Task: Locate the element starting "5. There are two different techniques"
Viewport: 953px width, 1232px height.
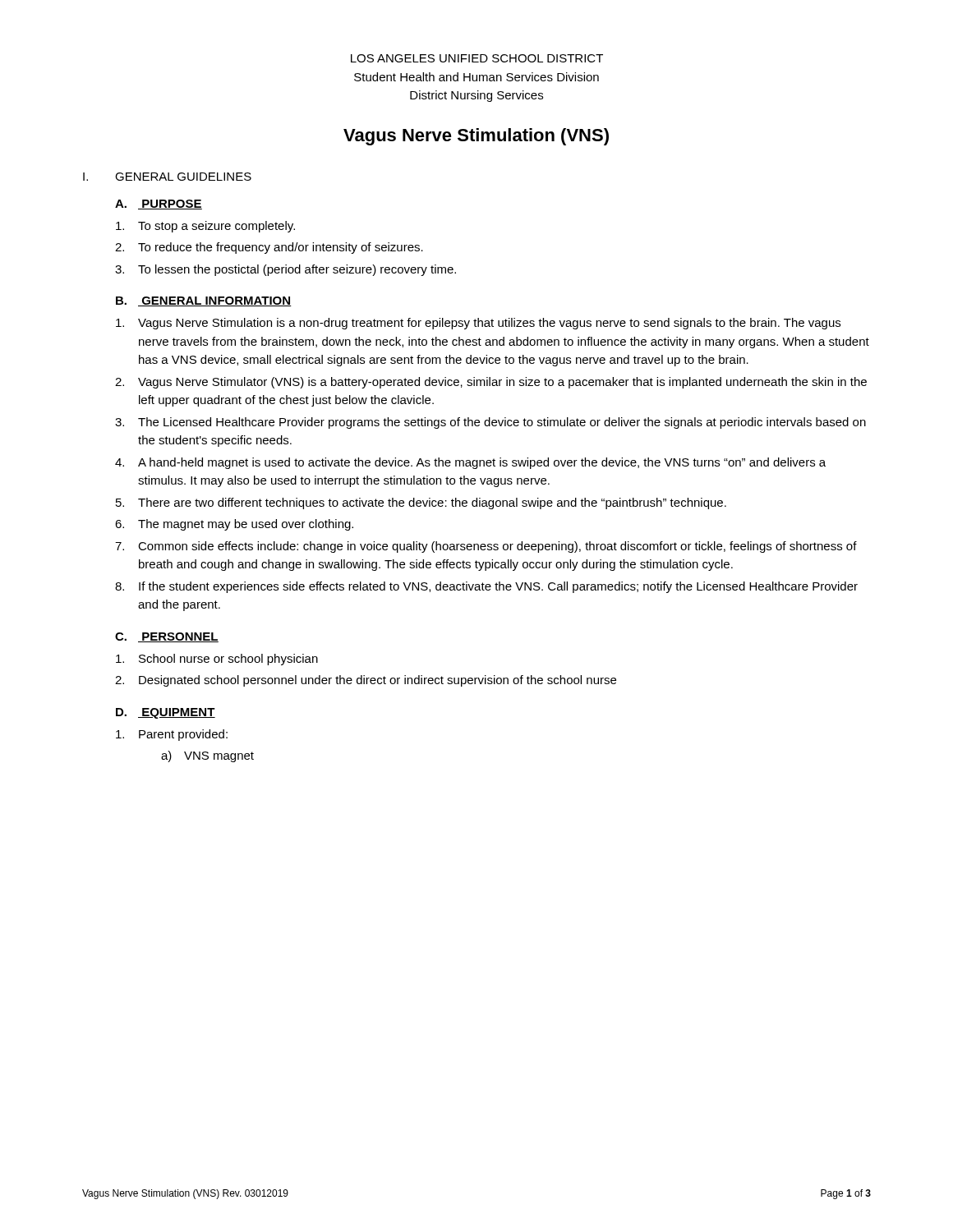Action: (493, 502)
